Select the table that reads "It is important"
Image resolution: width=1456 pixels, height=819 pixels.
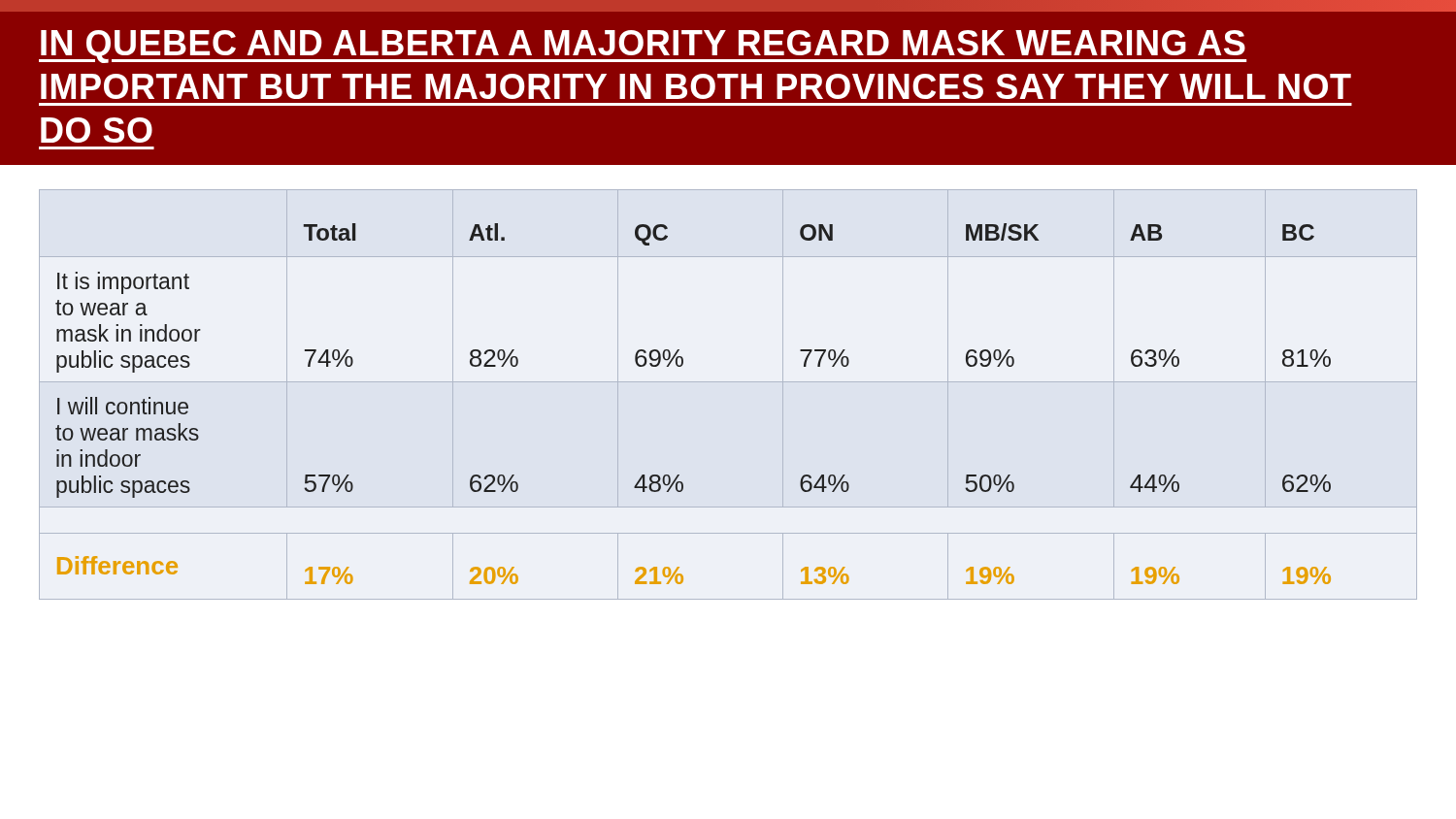coord(728,490)
